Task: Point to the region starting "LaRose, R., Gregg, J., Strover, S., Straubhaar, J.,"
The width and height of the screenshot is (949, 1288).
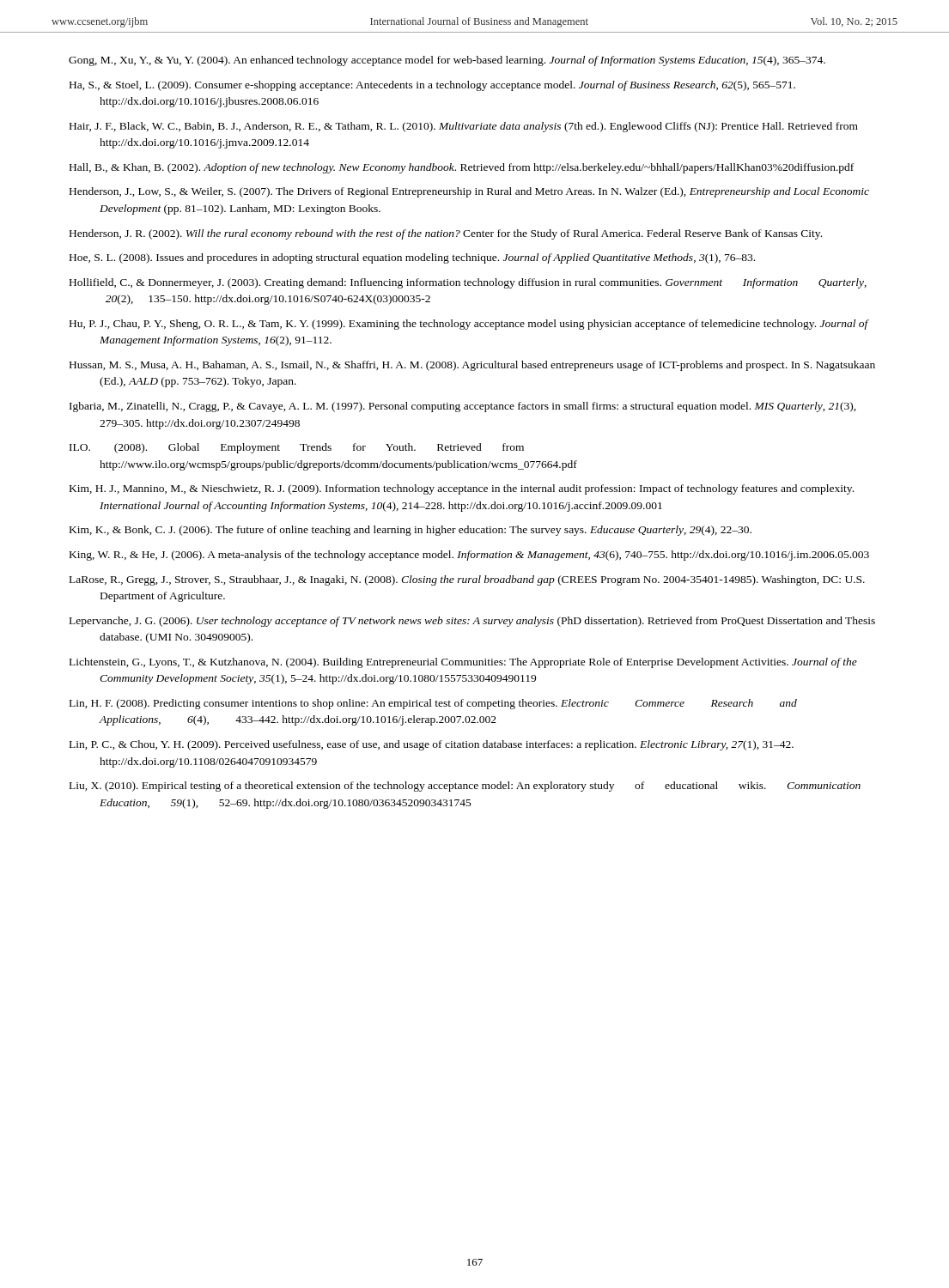Action: coord(467,587)
